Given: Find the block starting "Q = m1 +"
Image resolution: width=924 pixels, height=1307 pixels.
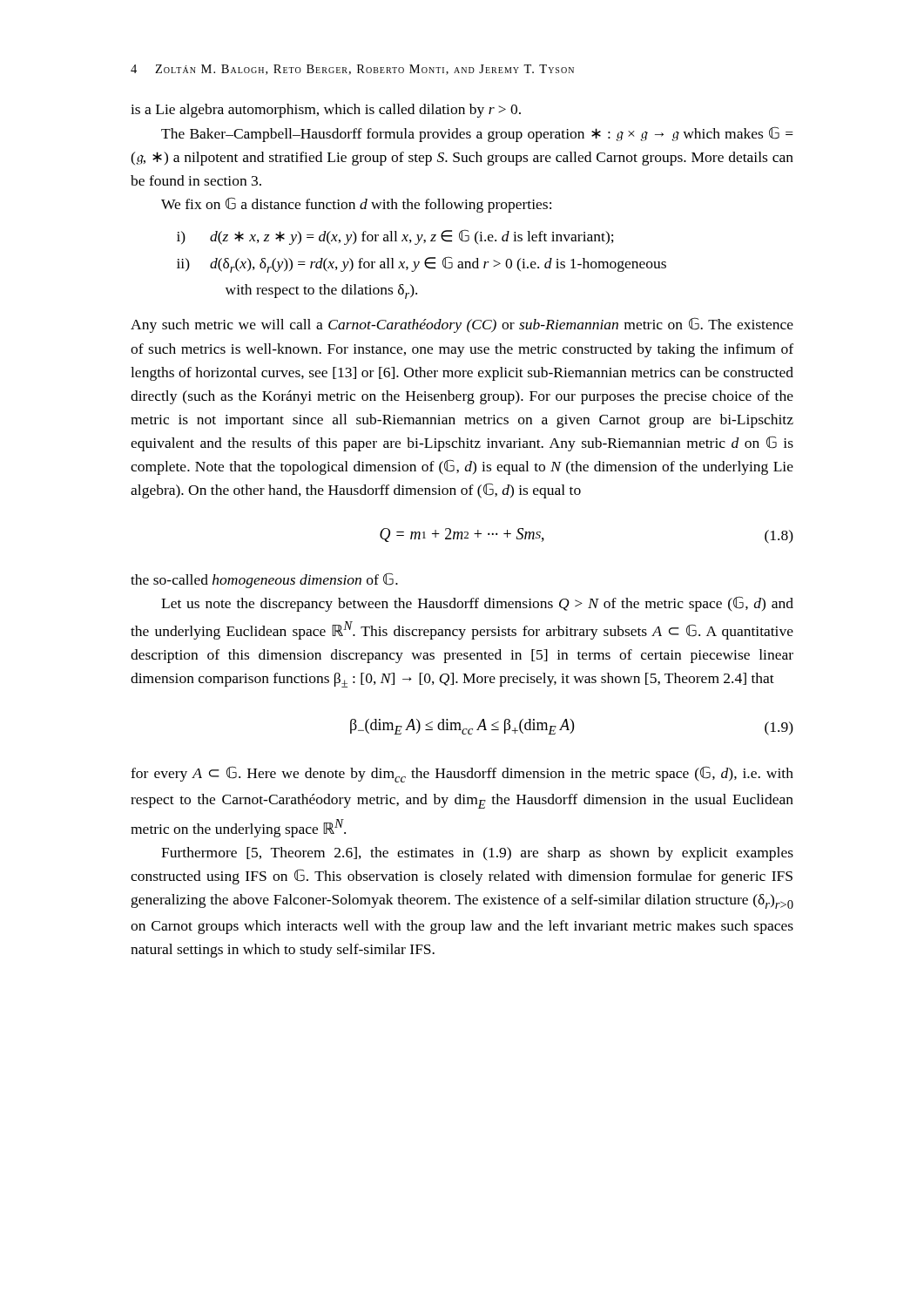Looking at the screenshot, I should pyautogui.click(x=458, y=535).
